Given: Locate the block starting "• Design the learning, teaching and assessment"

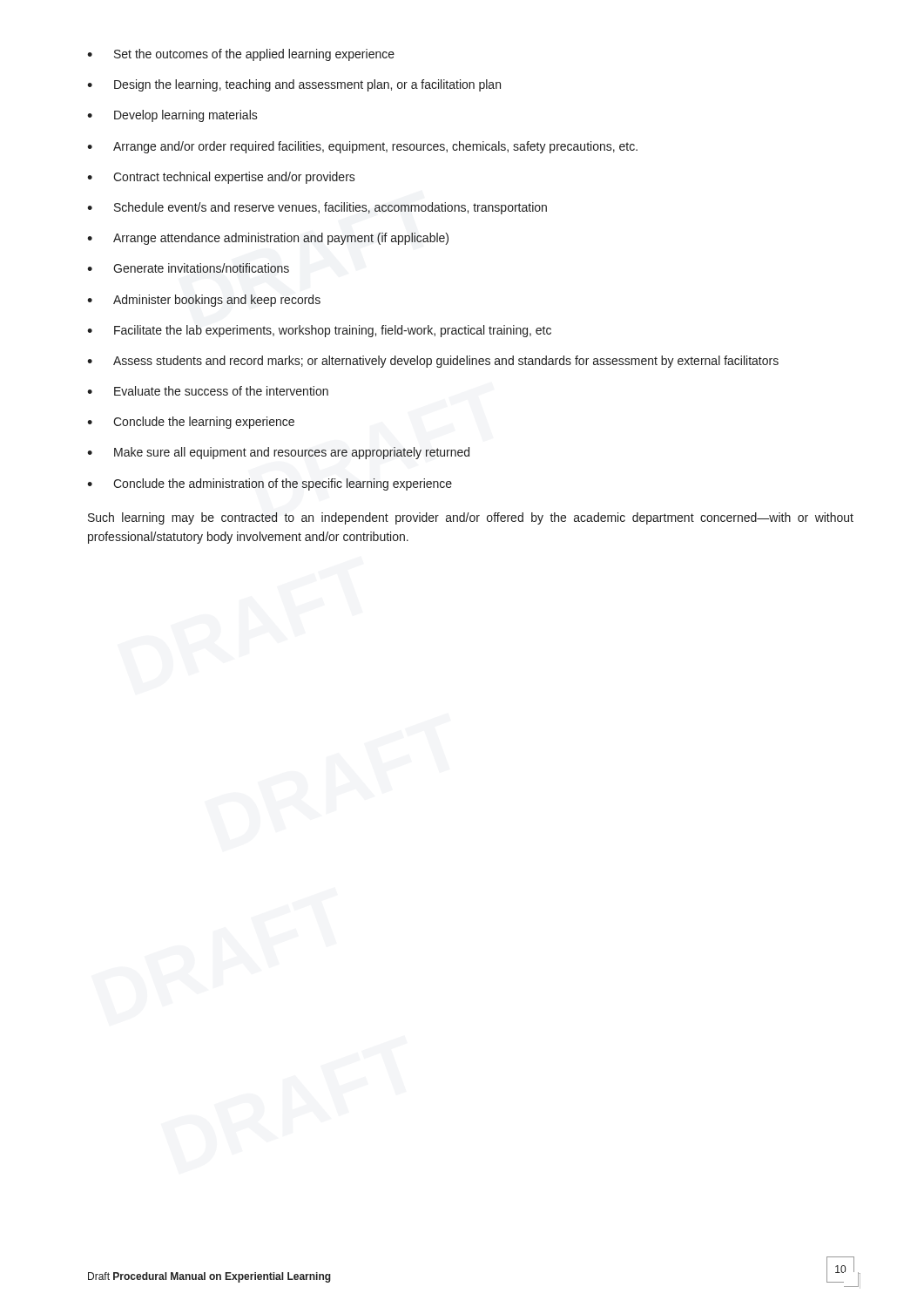Looking at the screenshot, I should point(470,86).
